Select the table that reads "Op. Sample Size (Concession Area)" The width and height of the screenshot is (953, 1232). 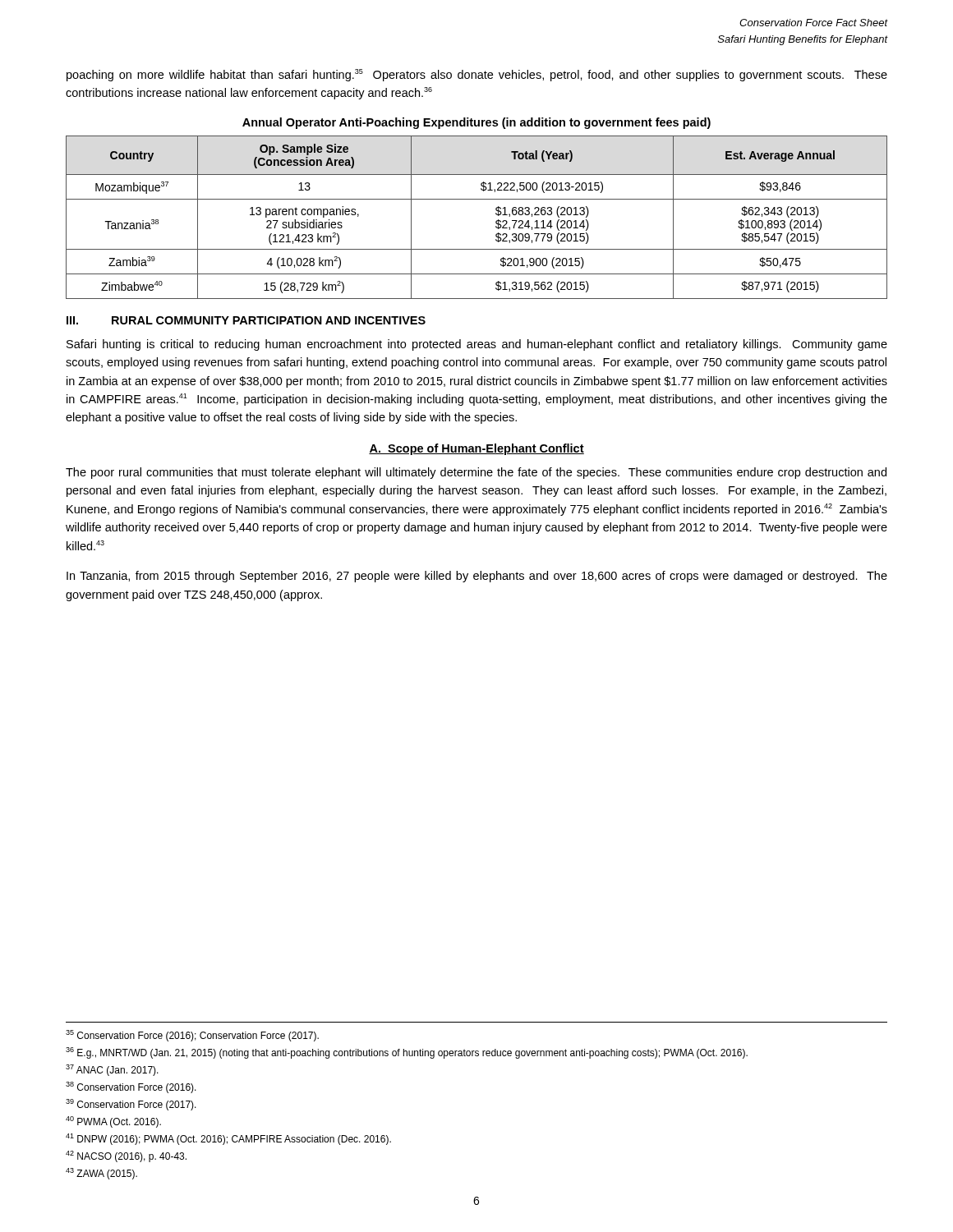pos(476,217)
